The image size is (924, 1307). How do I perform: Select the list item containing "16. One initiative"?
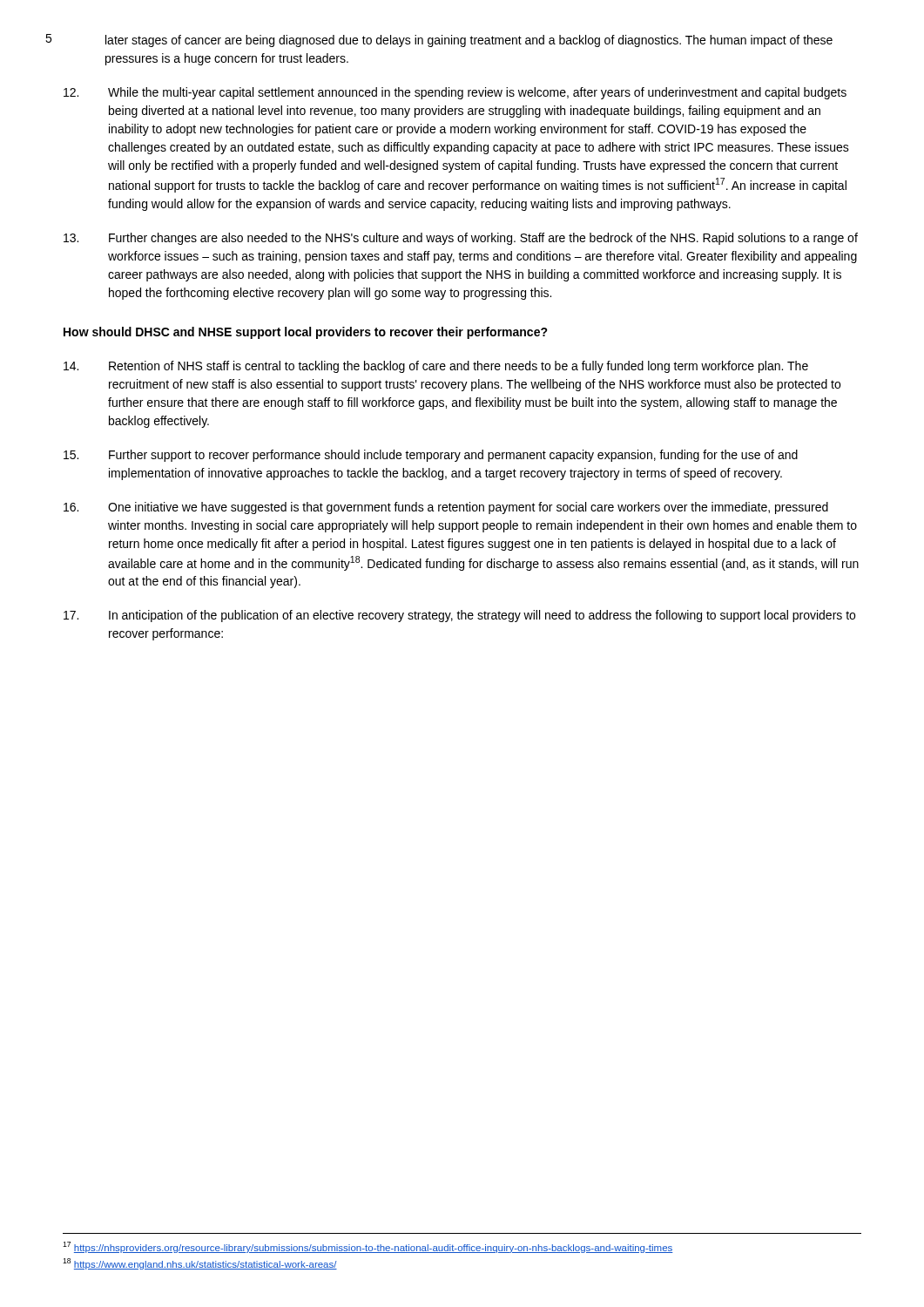click(462, 545)
